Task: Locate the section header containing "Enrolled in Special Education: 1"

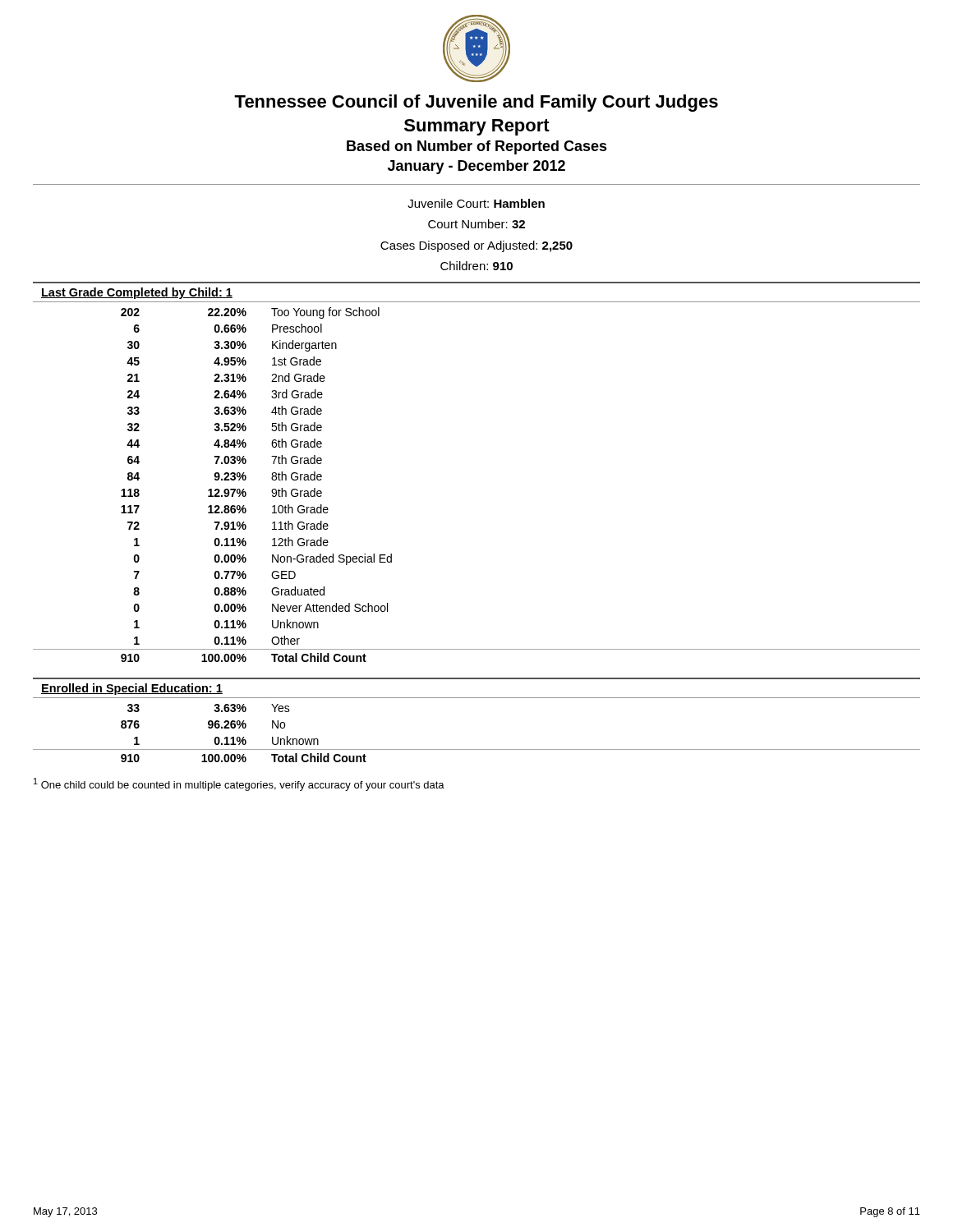Action: tap(132, 688)
